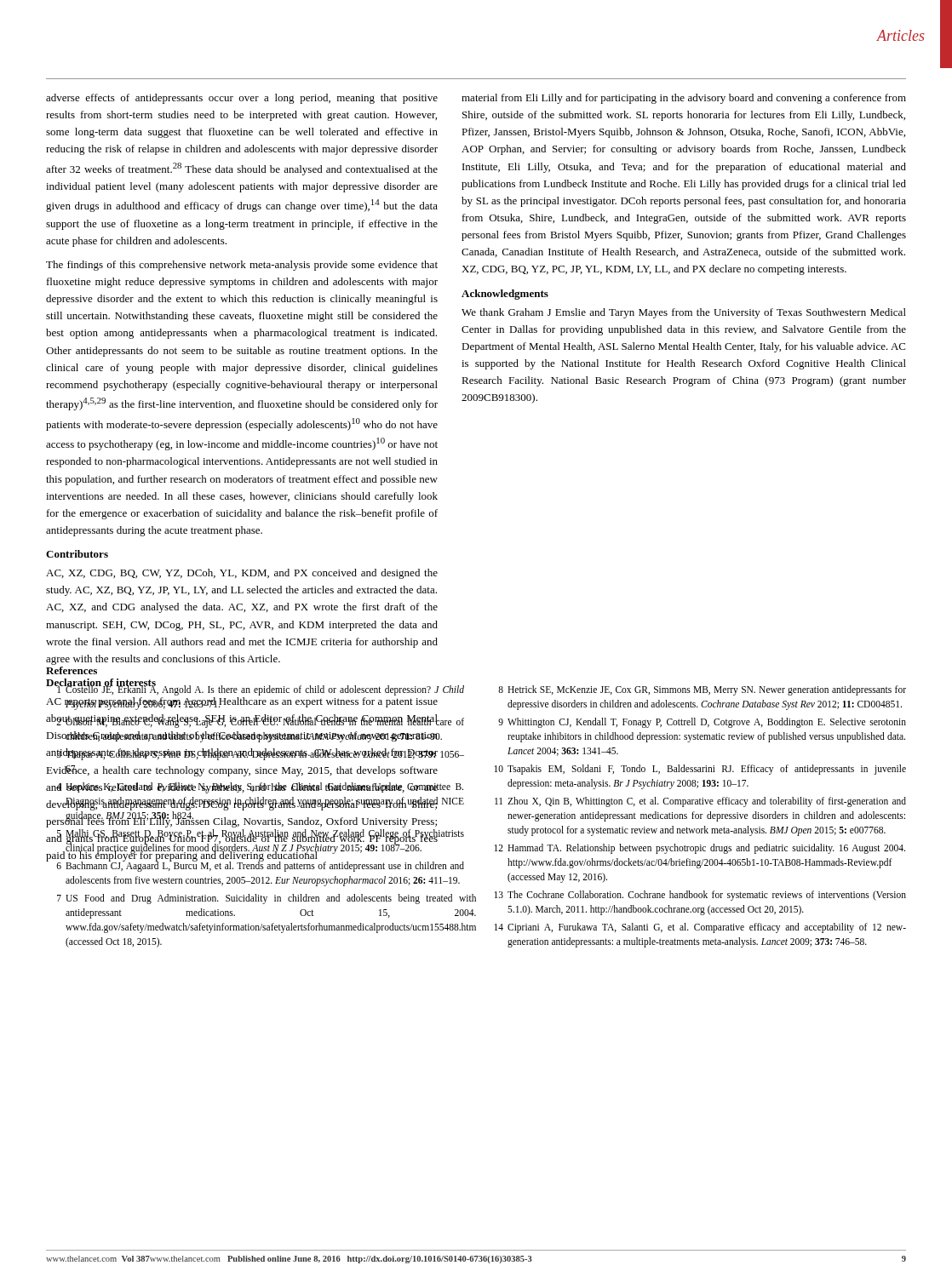Click the passage that begins "10 Tsapakis EM,"
This screenshot has width=952, height=1277.
(x=697, y=776)
